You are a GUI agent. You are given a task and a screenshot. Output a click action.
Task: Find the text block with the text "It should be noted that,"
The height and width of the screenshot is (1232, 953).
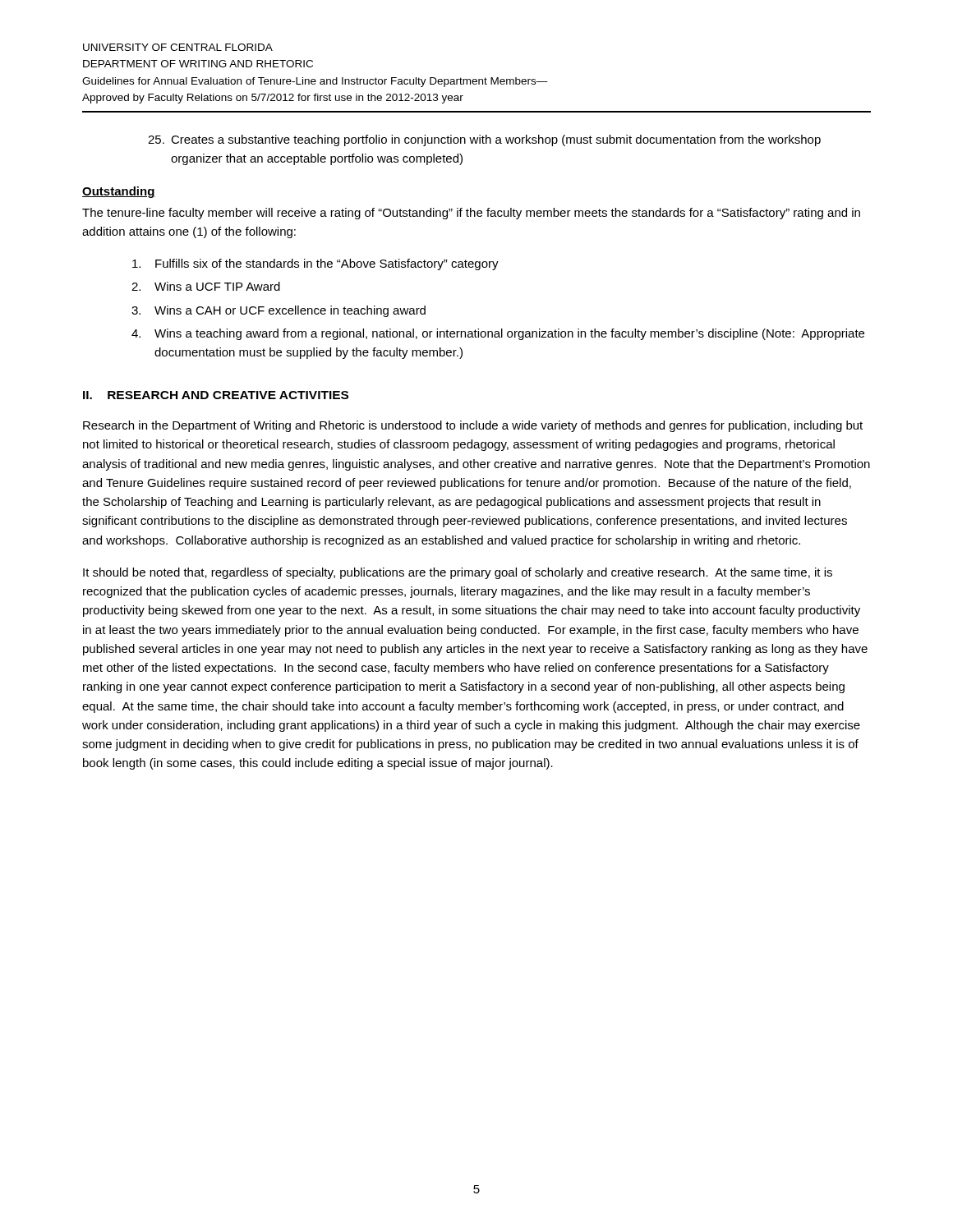click(x=475, y=667)
